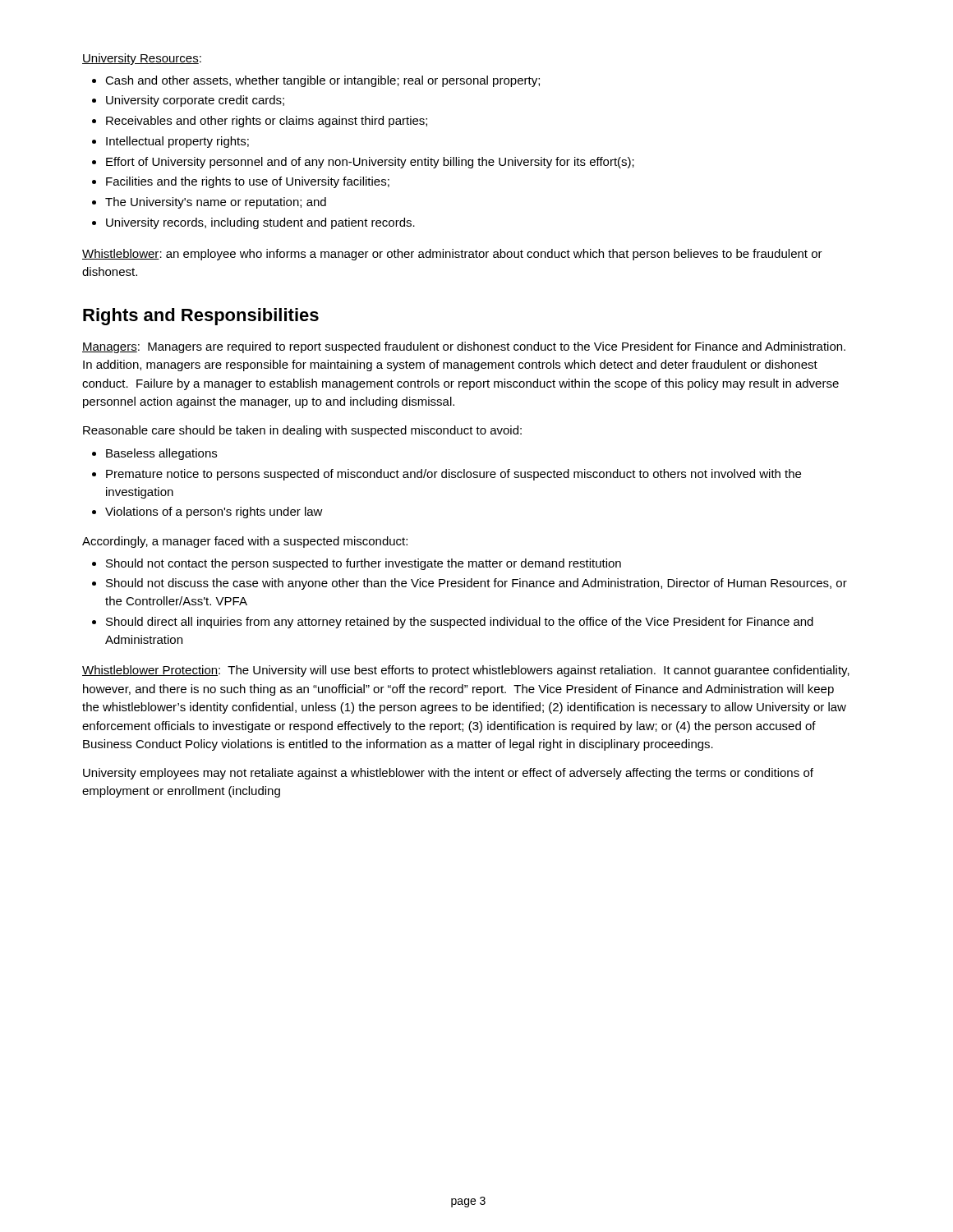Select the section header containing "Rights and Responsibilities"
Screen dimensions: 1232x953
(x=201, y=315)
